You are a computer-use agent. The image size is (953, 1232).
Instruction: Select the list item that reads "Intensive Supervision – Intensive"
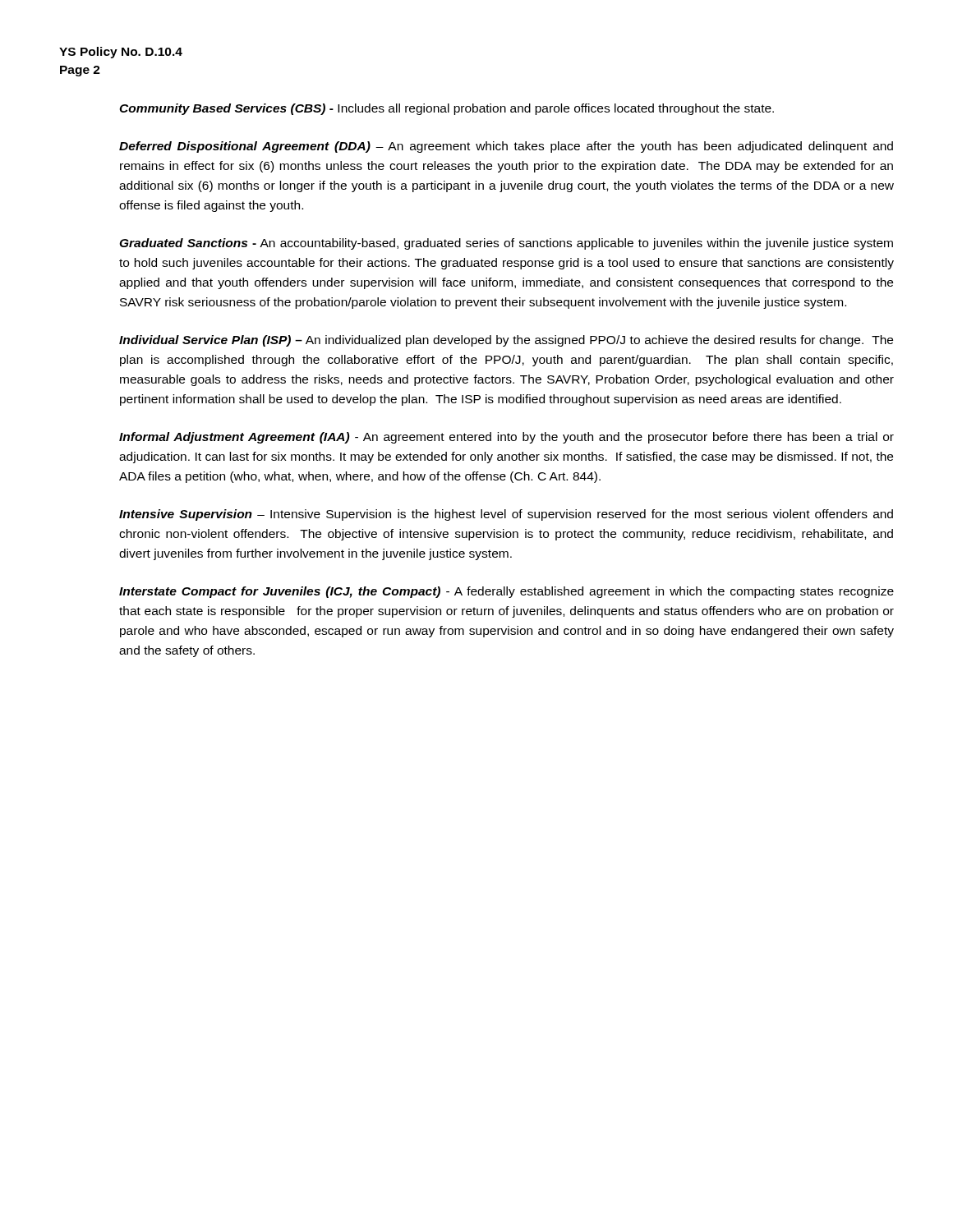tap(506, 534)
